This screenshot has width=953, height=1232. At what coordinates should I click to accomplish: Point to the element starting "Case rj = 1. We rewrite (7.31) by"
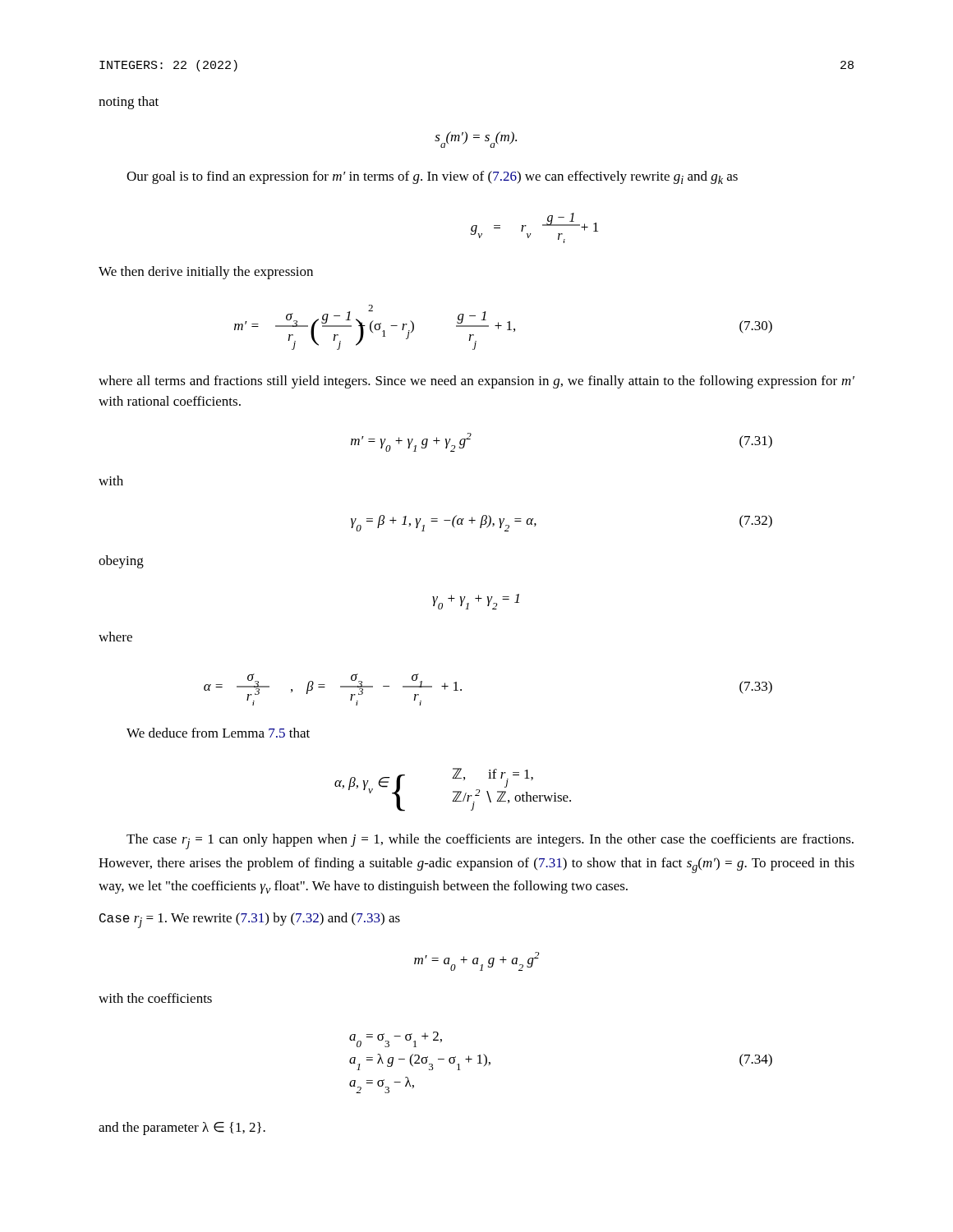250,920
